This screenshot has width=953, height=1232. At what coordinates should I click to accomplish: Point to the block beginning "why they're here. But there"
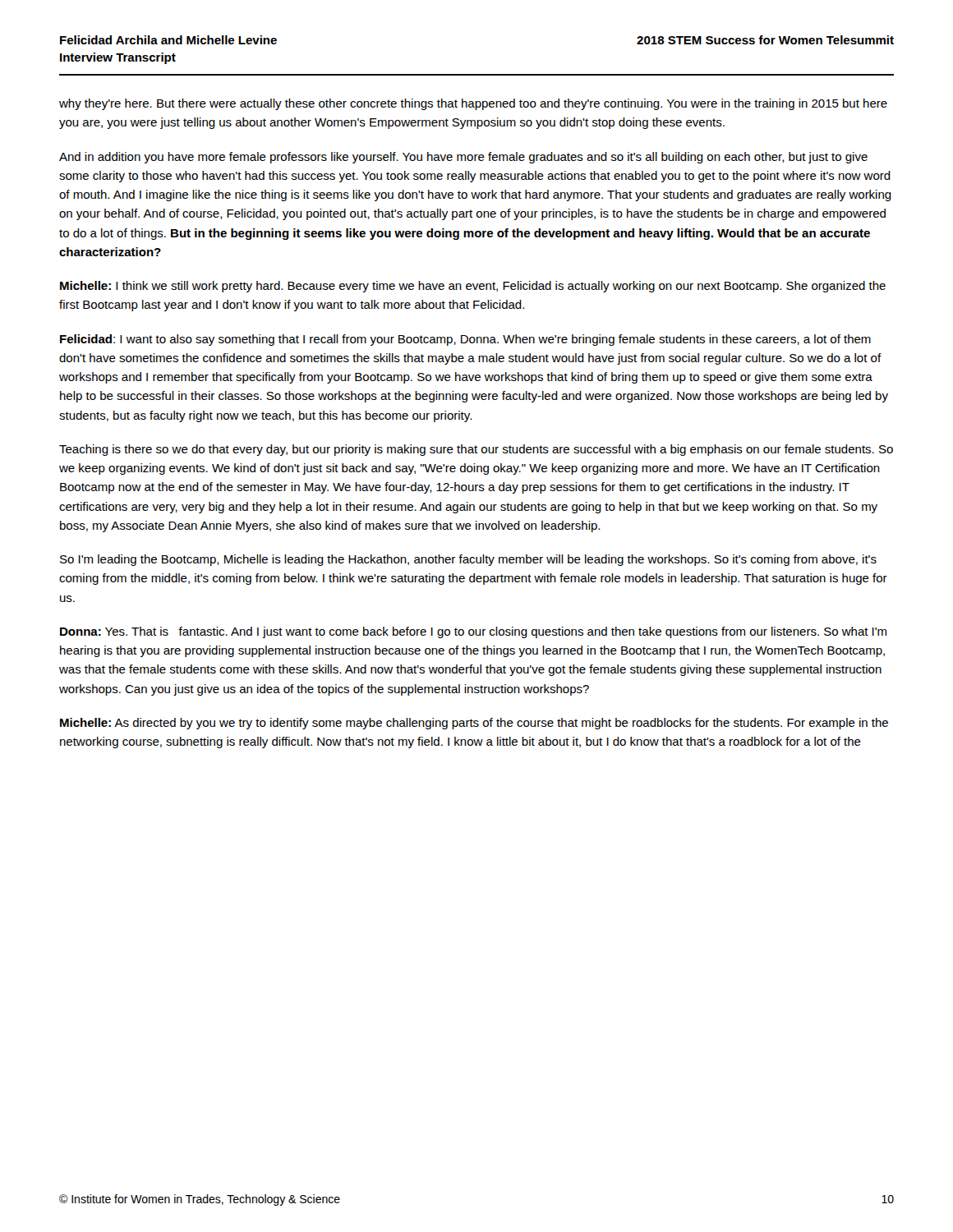coord(473,113)
